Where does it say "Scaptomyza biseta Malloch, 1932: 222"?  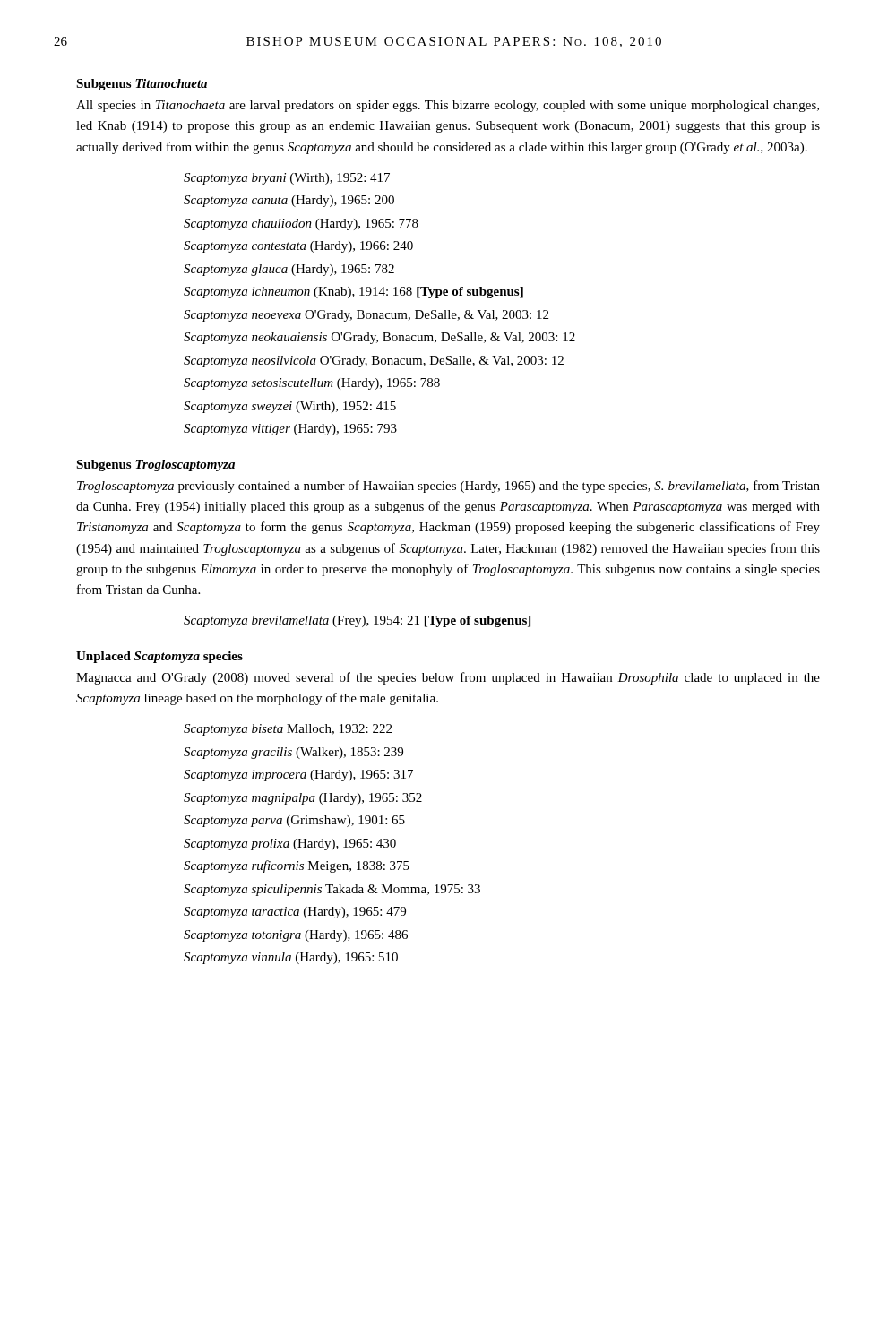(288, 730)
